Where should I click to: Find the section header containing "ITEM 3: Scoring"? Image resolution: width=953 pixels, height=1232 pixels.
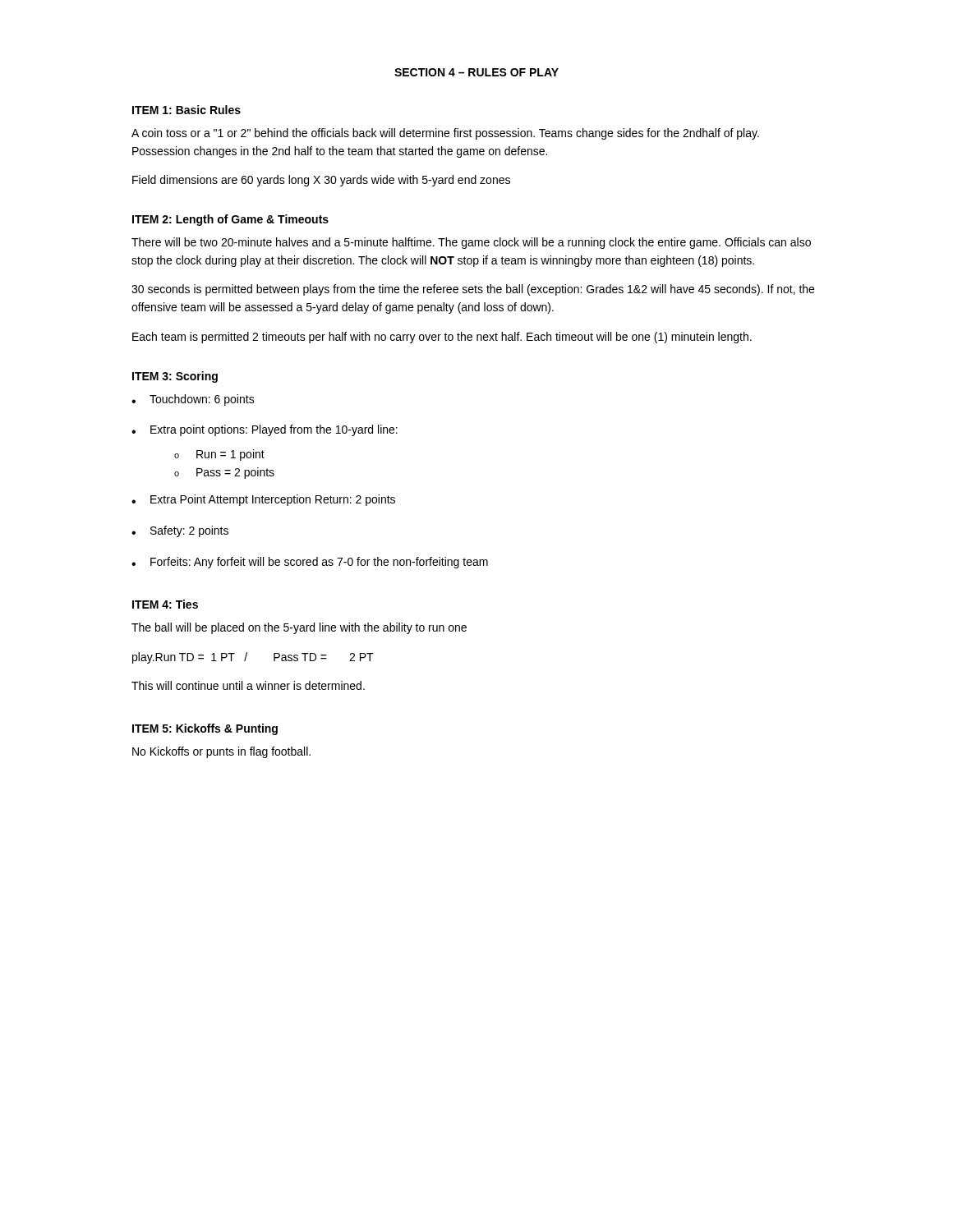175,376
